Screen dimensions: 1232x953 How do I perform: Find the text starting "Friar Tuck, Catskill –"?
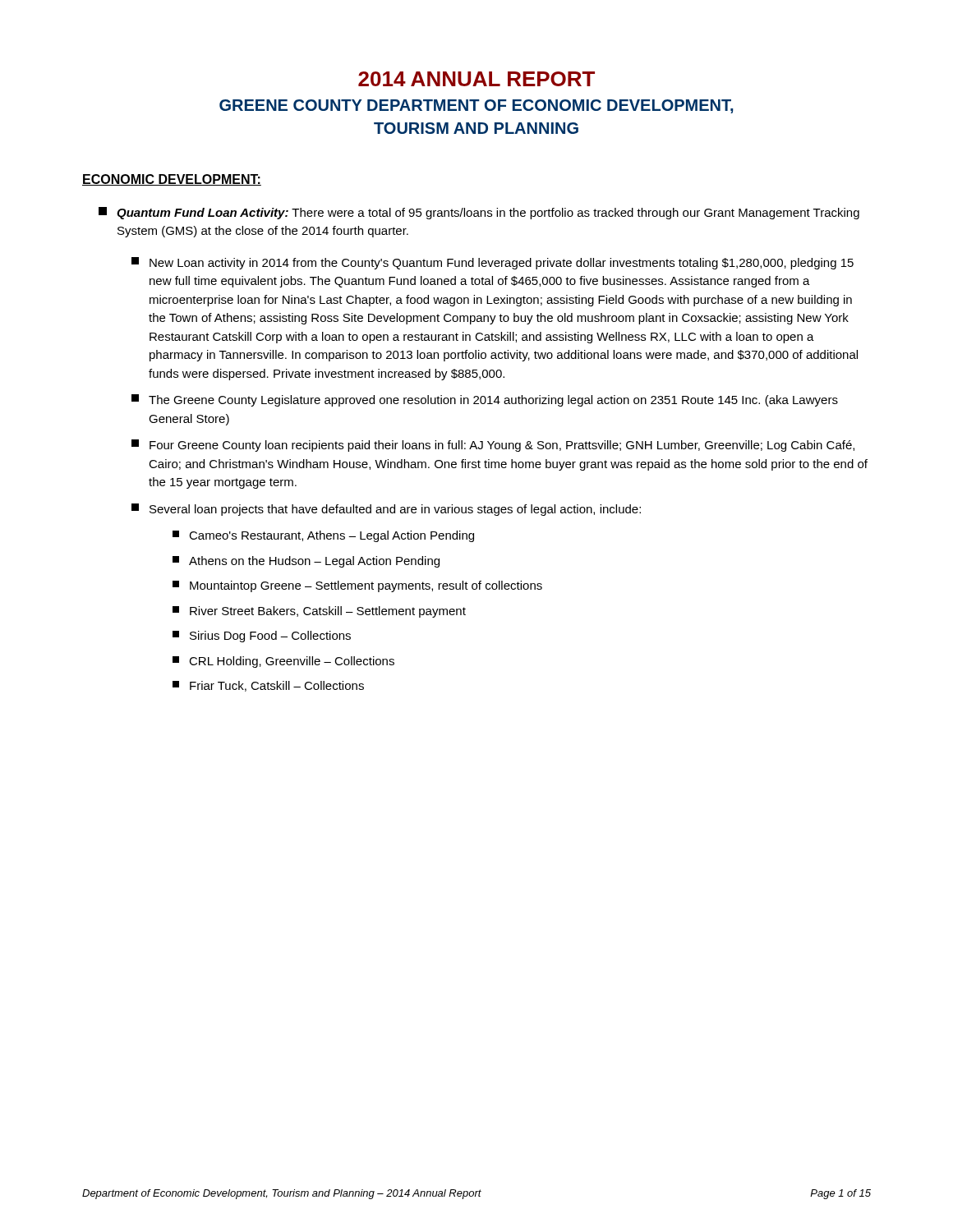tap(268, 686)
